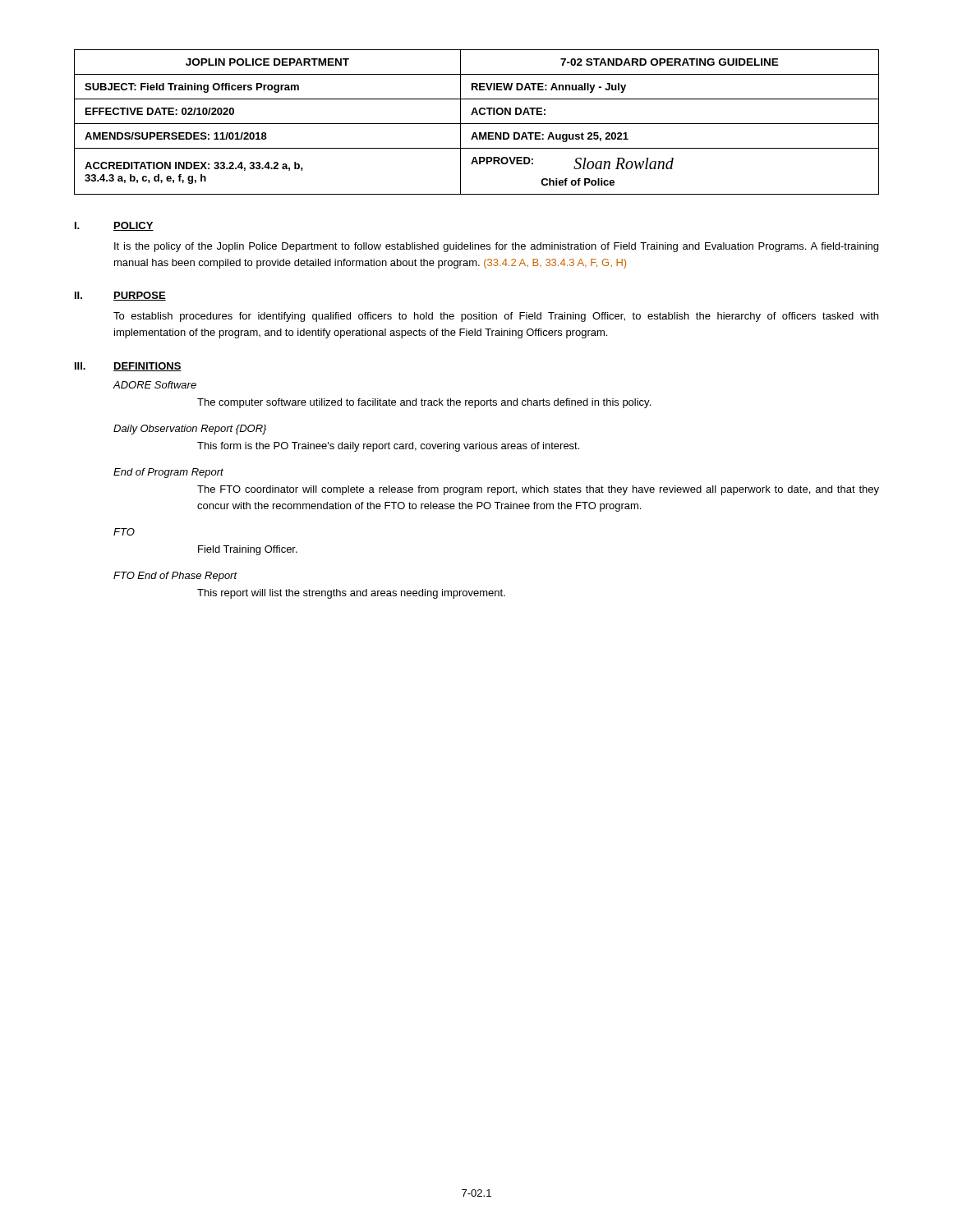Locate the block starting "To establish procedures for identifying"

coord(496,324)
